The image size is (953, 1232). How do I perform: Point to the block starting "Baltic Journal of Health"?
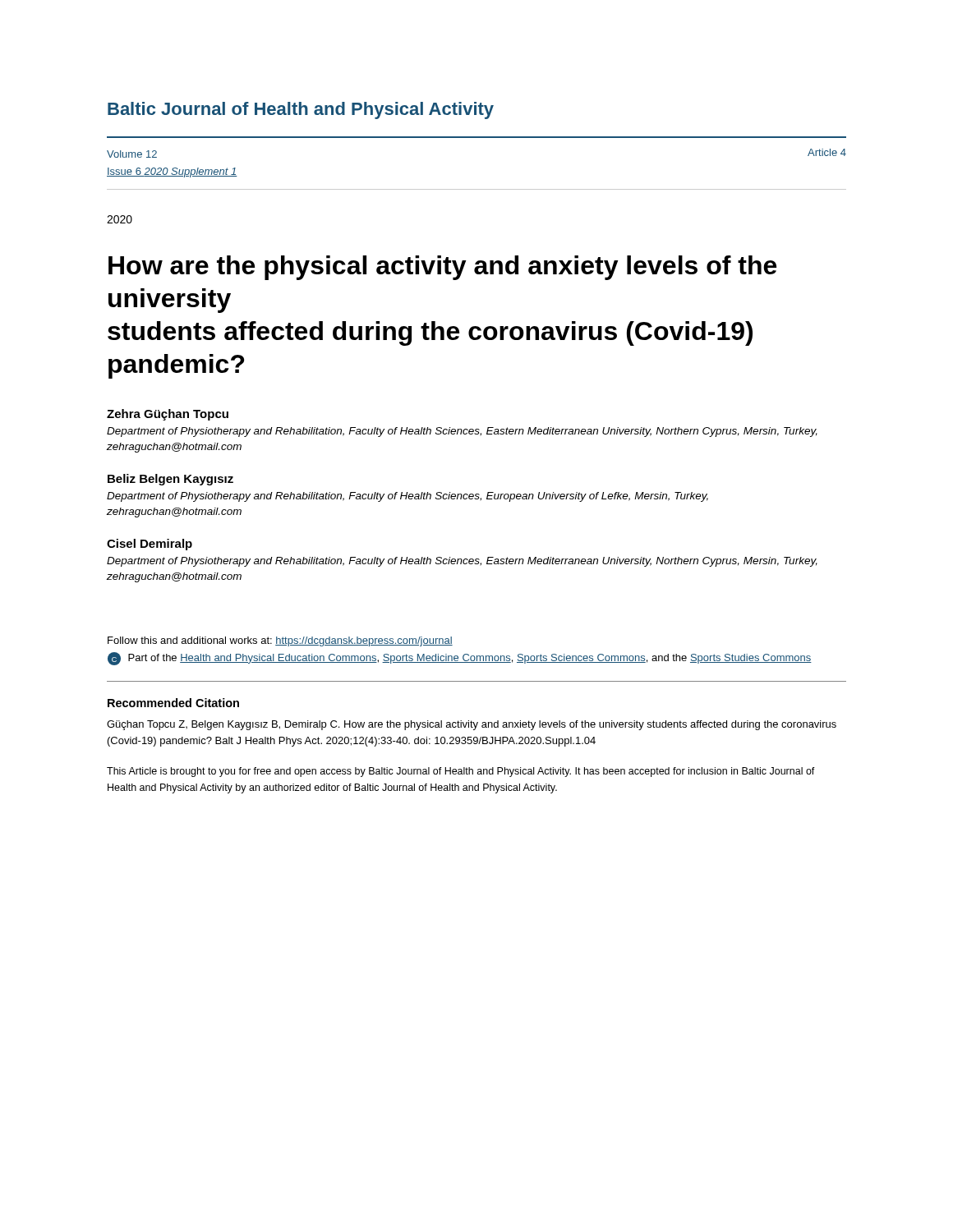pyautogui.click(x=476, y=109)
